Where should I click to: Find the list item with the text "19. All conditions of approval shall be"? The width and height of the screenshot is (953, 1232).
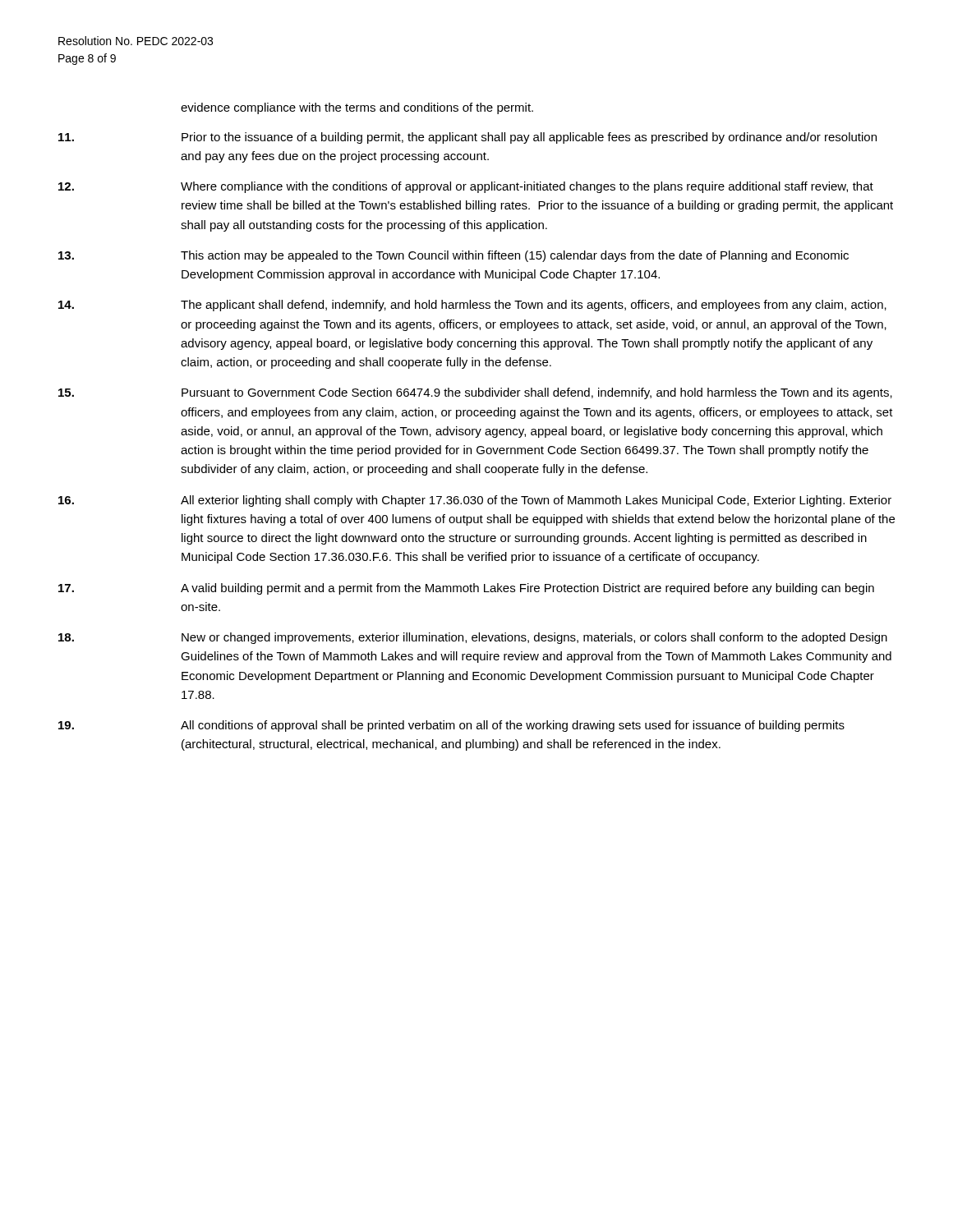pos(476,735)
